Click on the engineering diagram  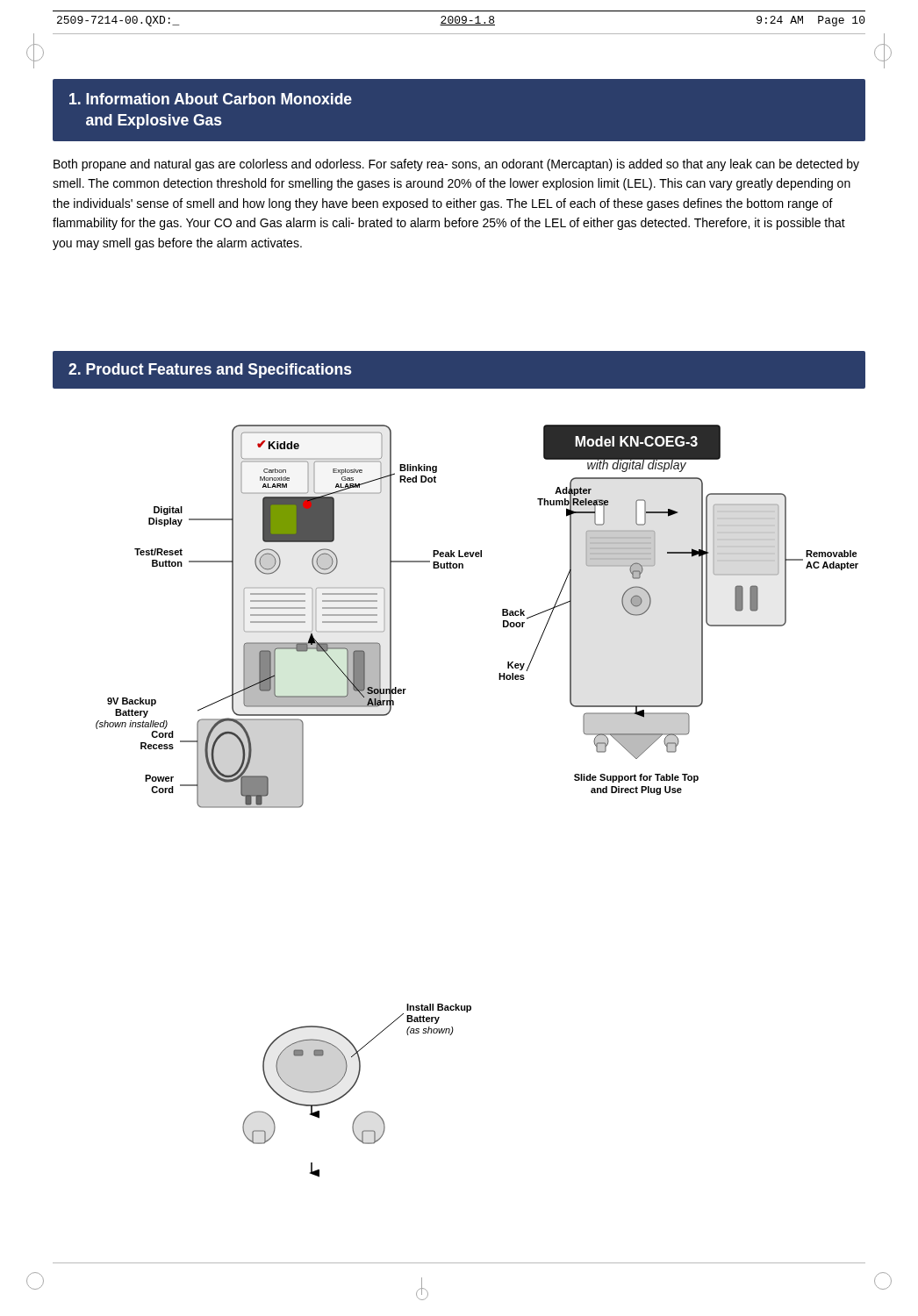[459, 829]
